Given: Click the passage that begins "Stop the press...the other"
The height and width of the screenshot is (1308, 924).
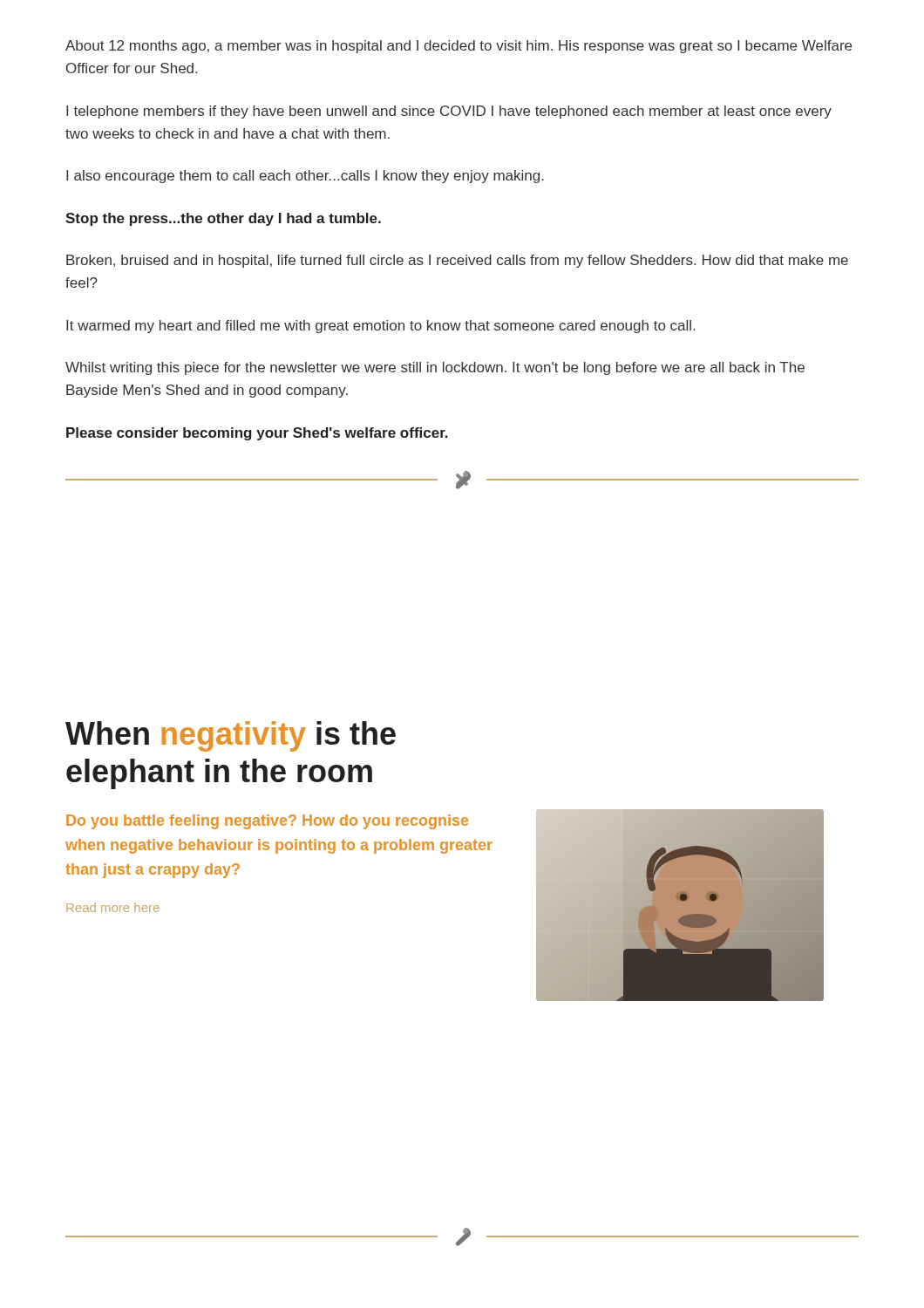Looking at the screenshot, I should [x=224, y=218].
